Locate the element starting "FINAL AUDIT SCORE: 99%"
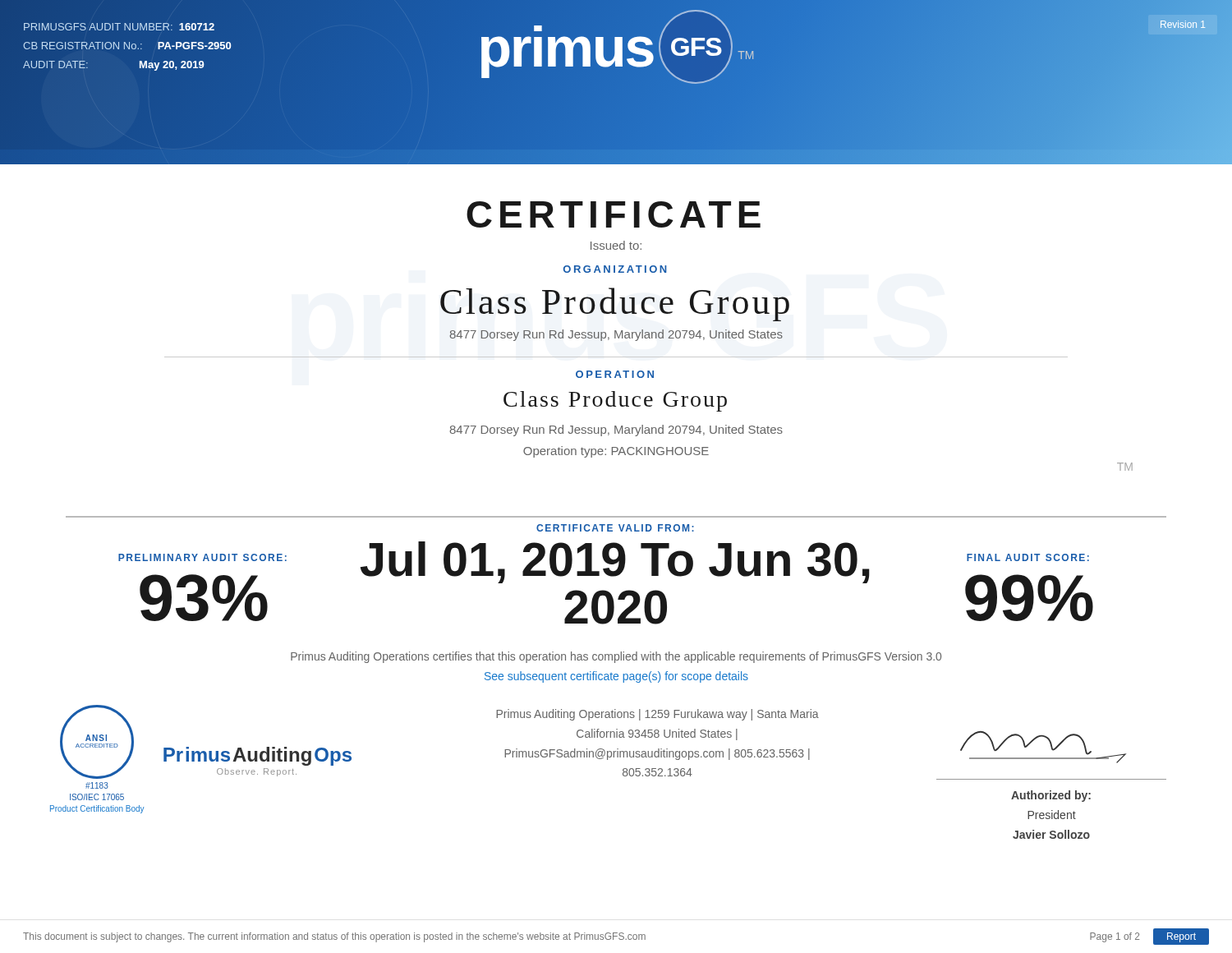 tap(1029, 592)
